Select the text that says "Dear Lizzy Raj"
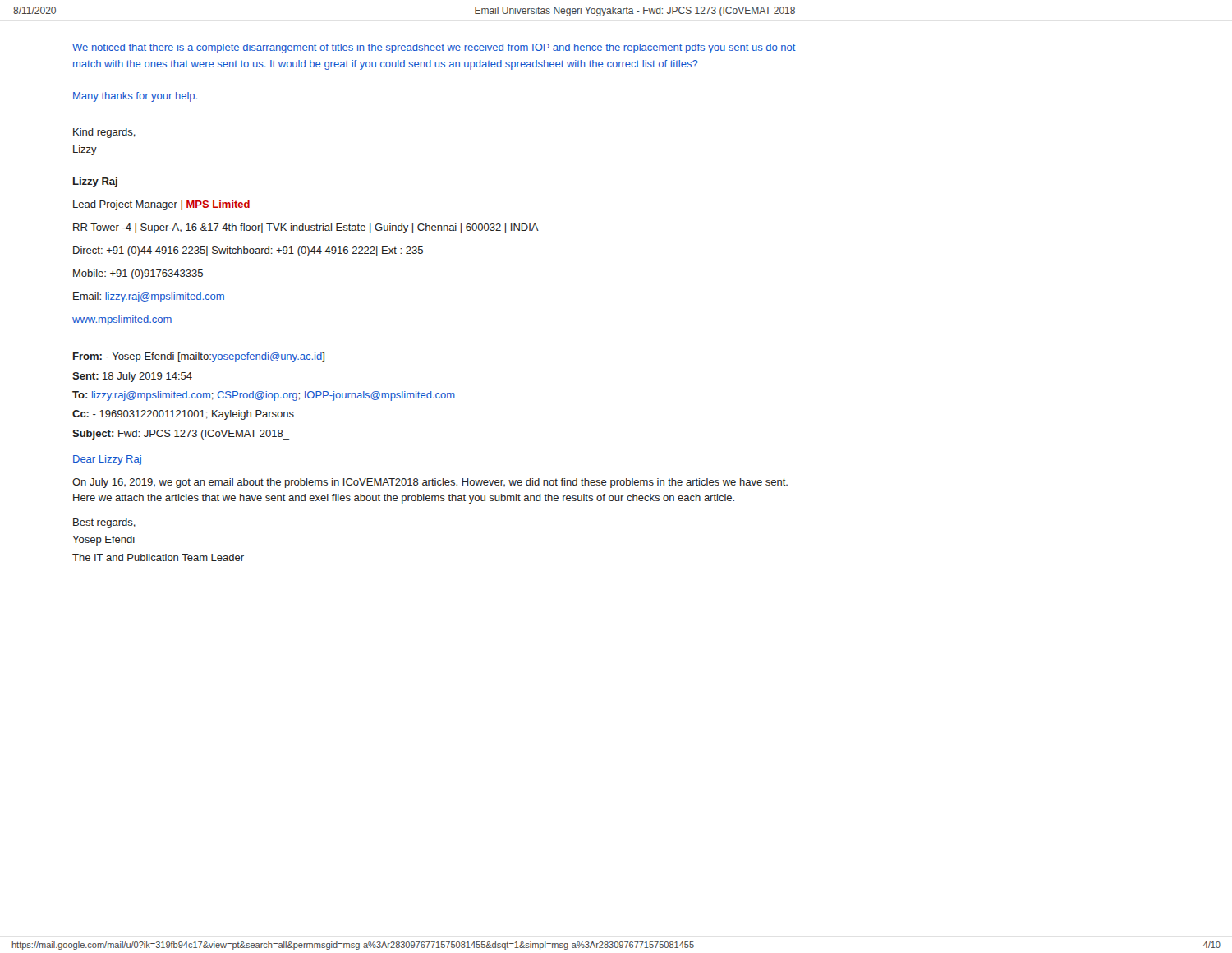Screen dimensions: 953x1232 [x=107, y=459]
